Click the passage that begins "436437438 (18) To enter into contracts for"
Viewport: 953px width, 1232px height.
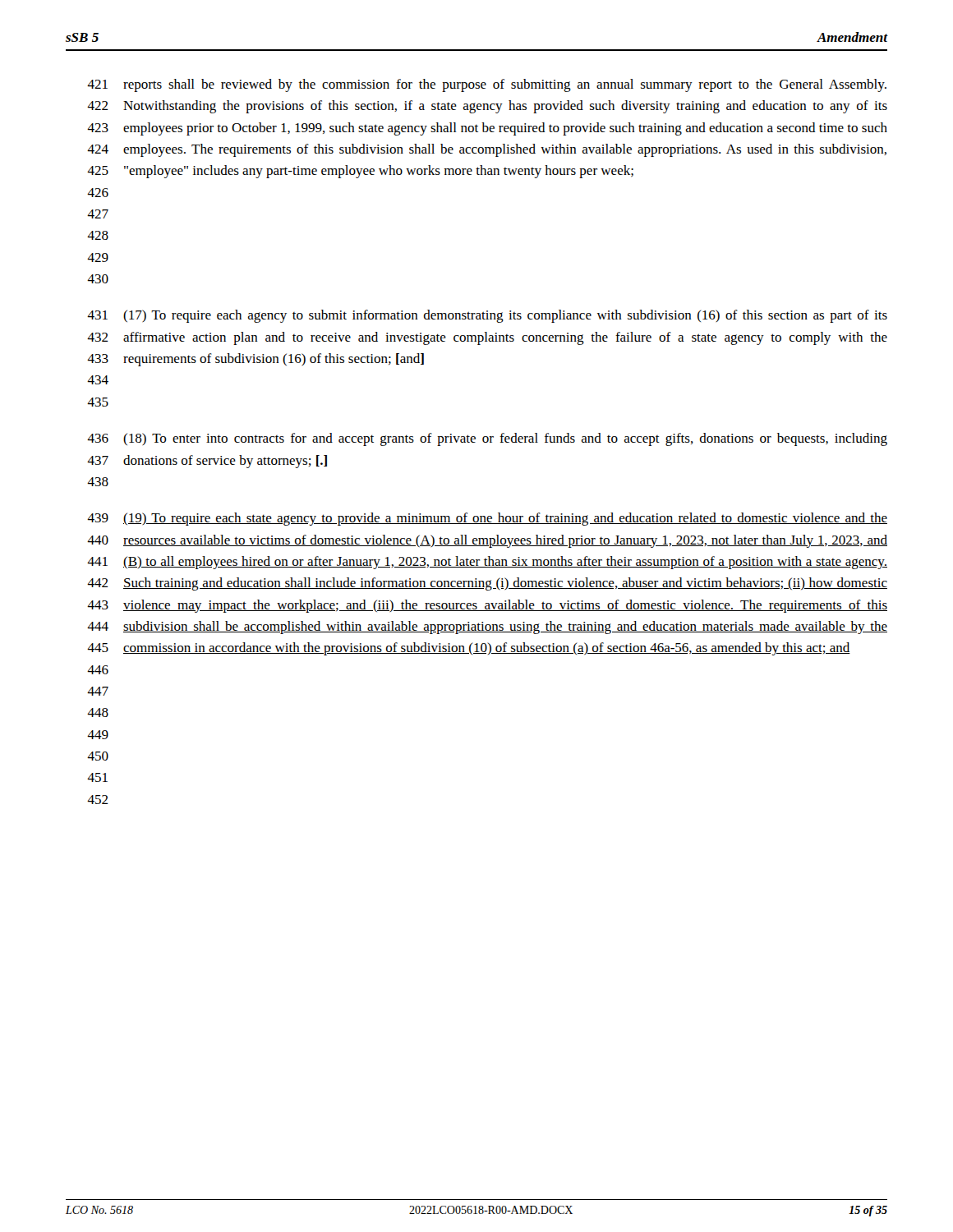pos(487,439)
